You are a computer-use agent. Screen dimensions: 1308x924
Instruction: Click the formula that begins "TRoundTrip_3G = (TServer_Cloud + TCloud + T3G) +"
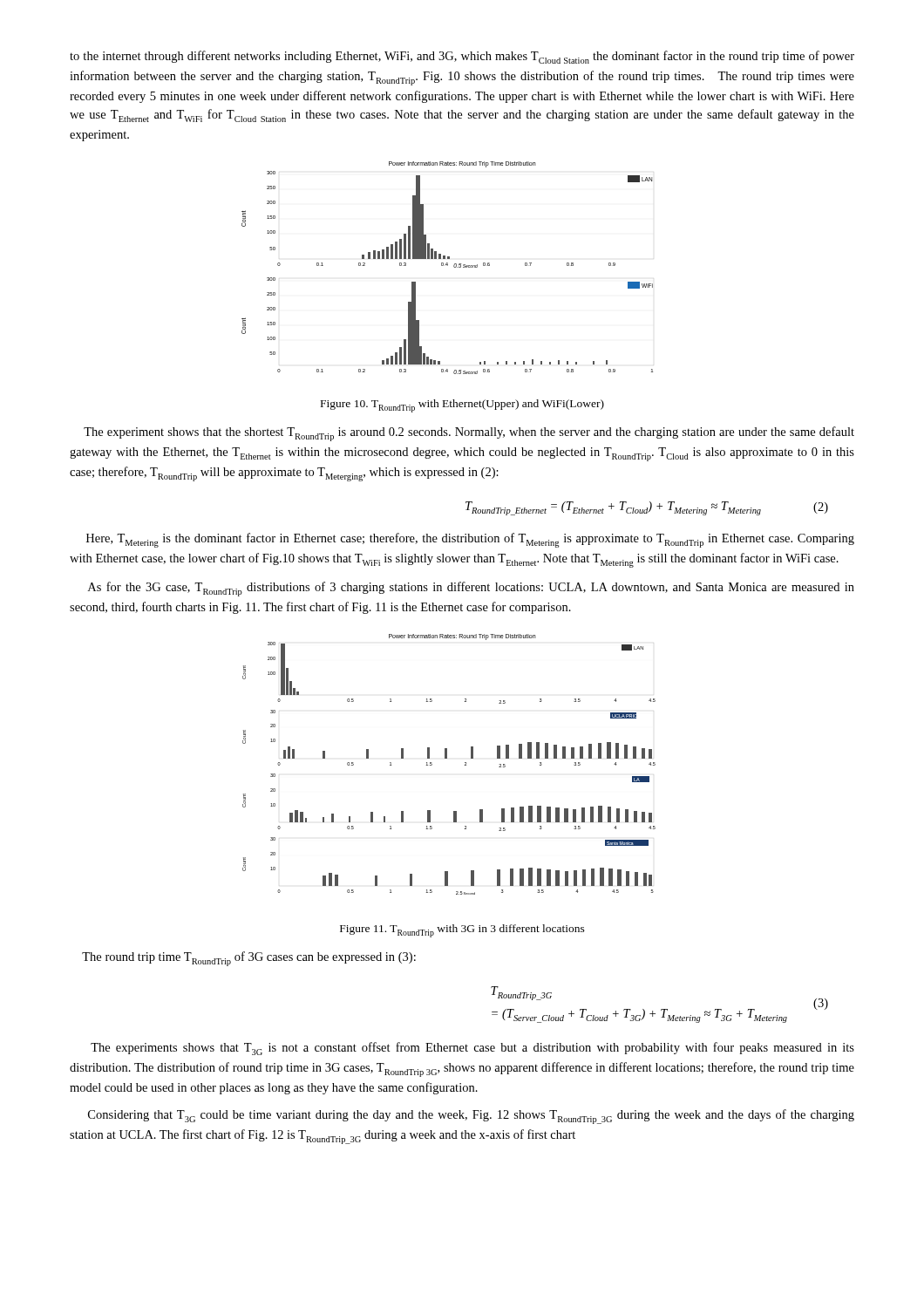coord(659,1003)
